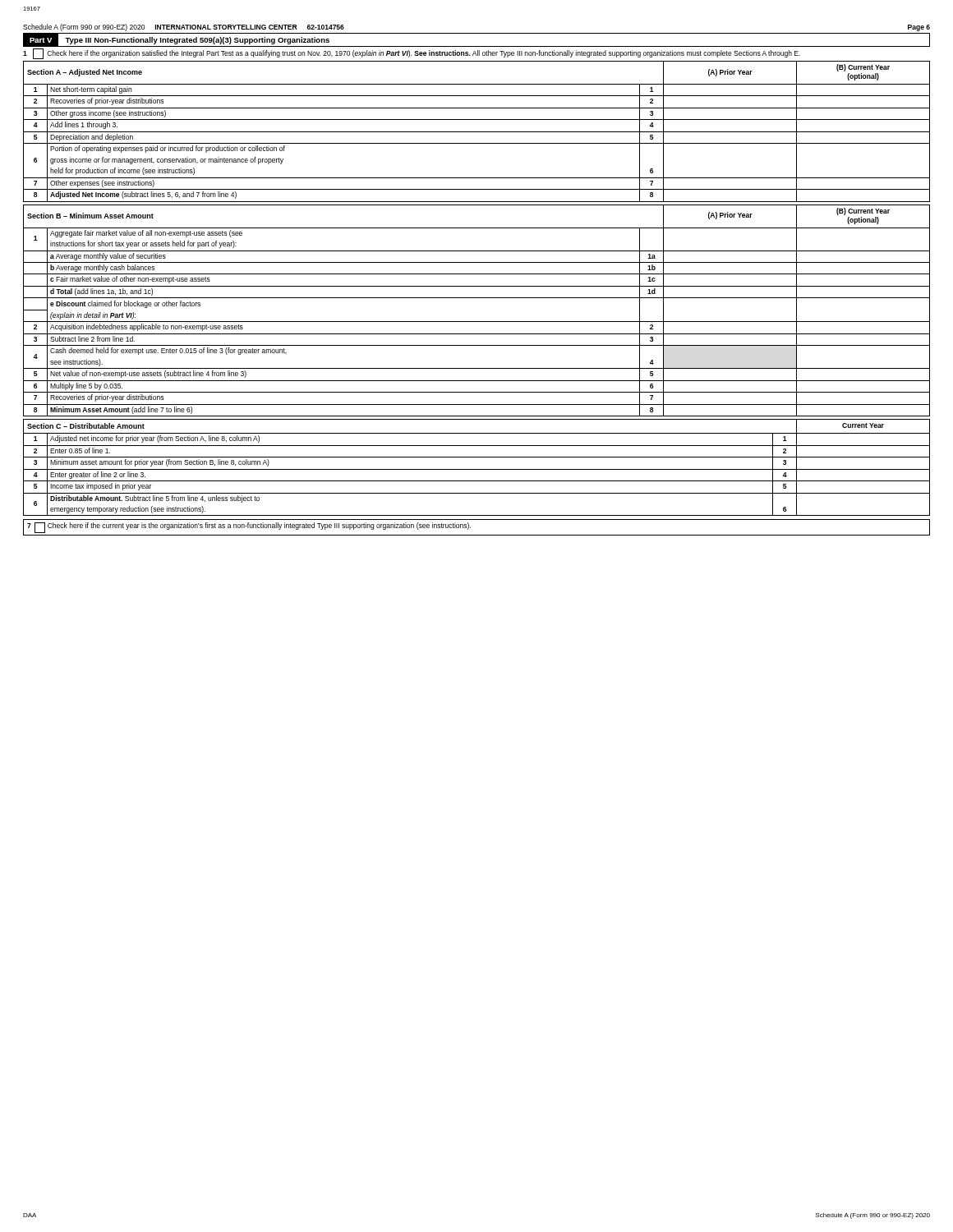Find the section header on this page that starts "Section A –"

85,73
